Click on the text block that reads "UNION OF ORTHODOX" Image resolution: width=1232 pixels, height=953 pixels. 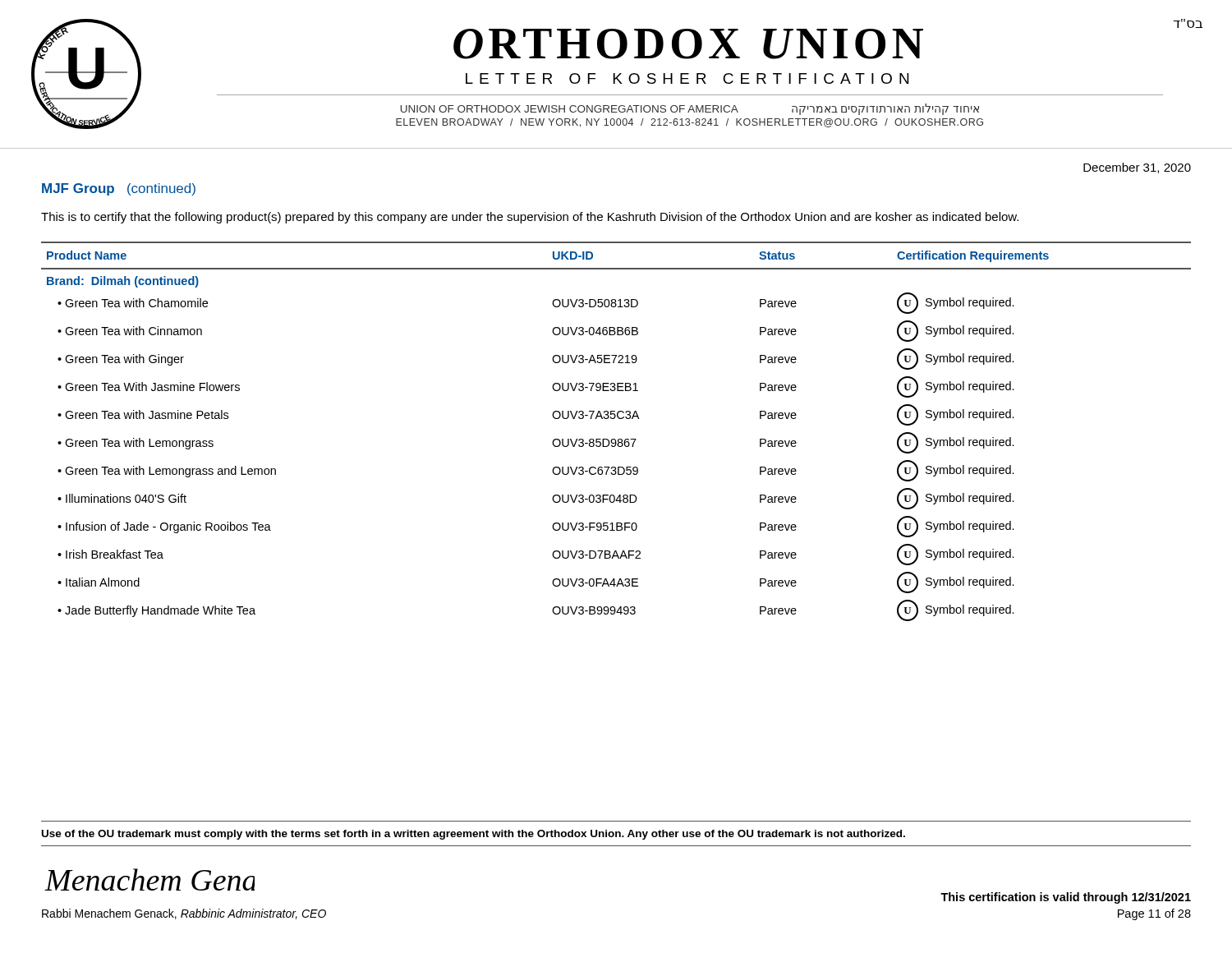(x=690, y=109)
